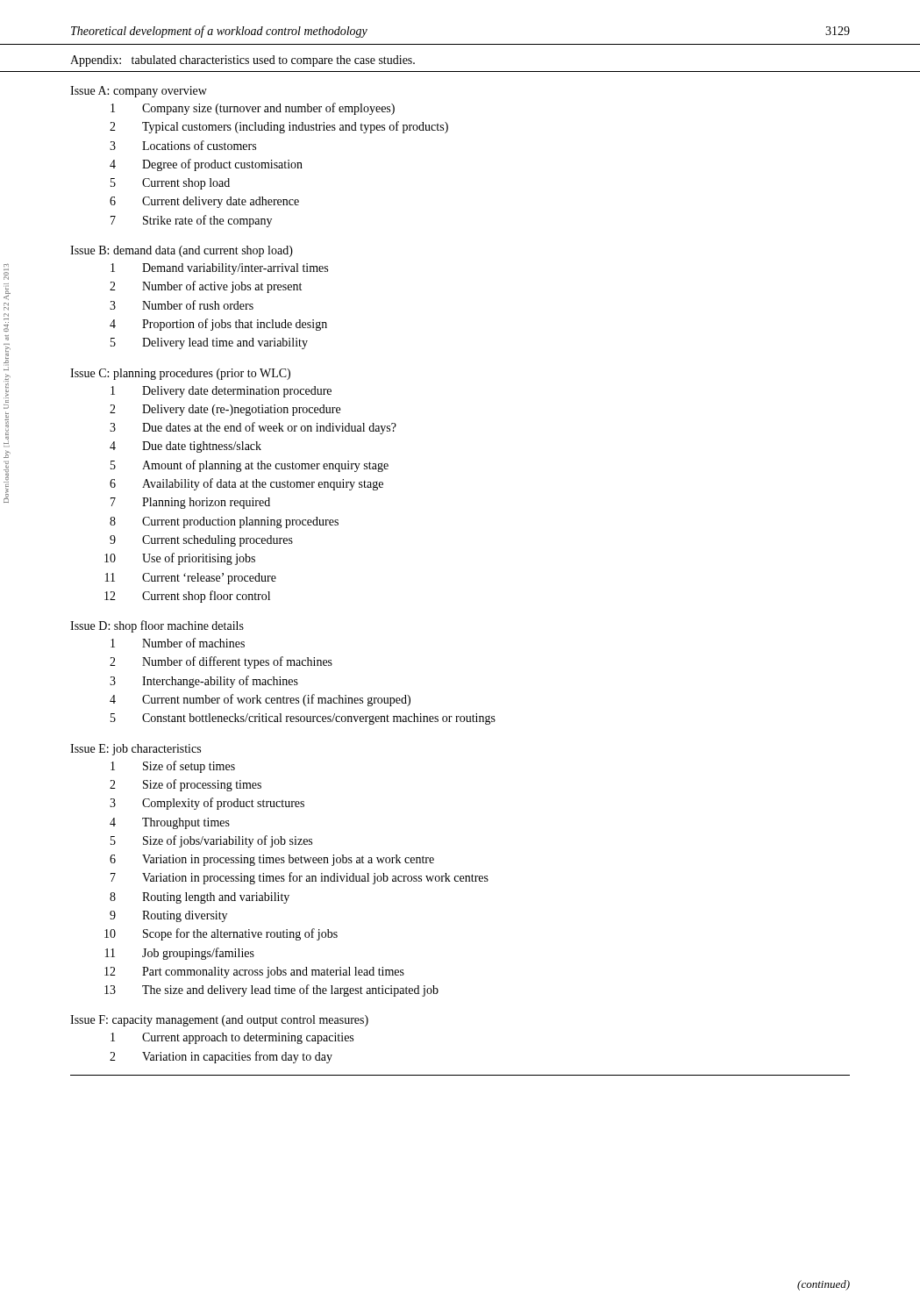Find the text starting "1Number of machines"
This screenshot has height=1316, width=920.
[x=178, y=643]
